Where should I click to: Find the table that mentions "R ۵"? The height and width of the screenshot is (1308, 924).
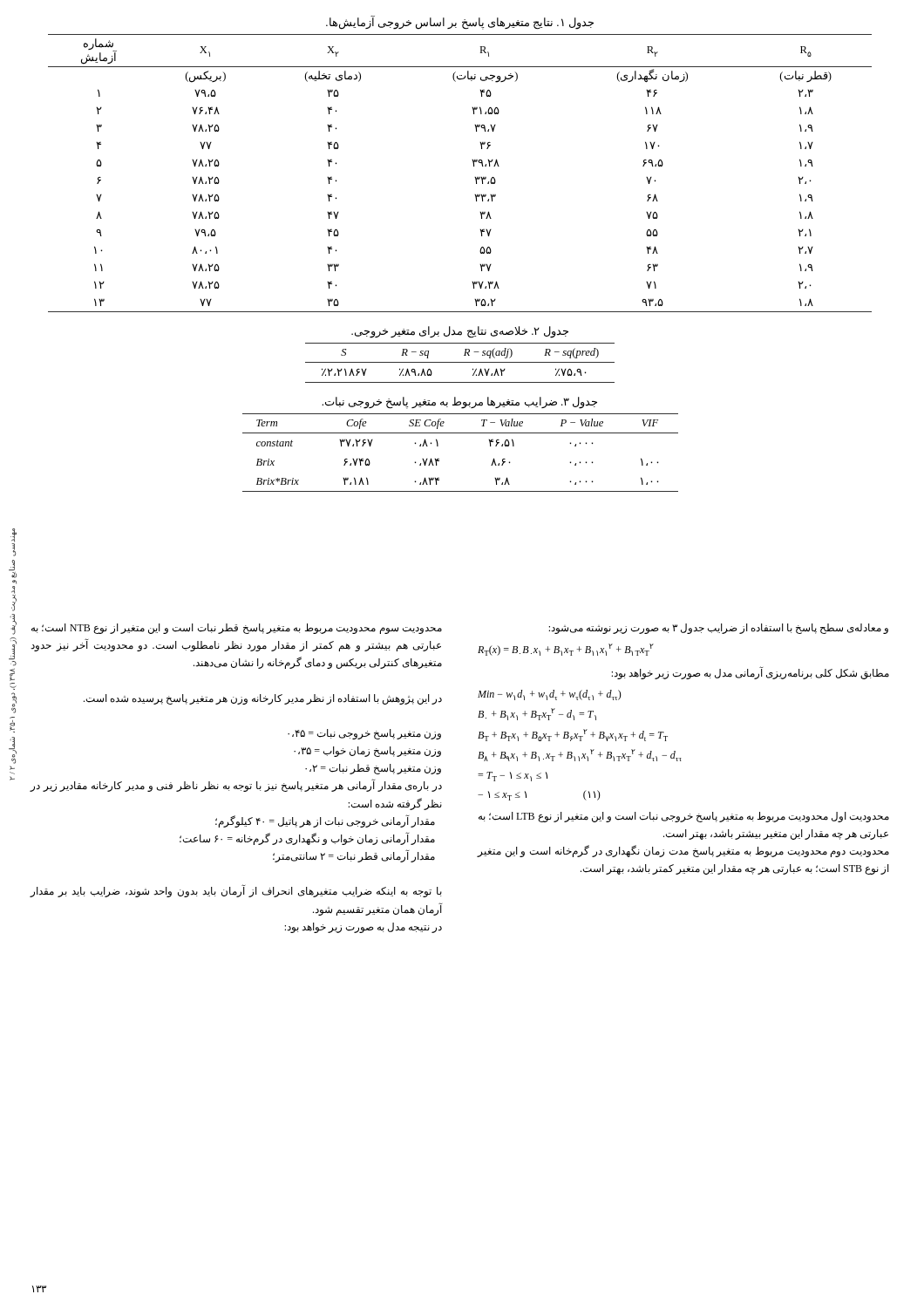(460, 173)
